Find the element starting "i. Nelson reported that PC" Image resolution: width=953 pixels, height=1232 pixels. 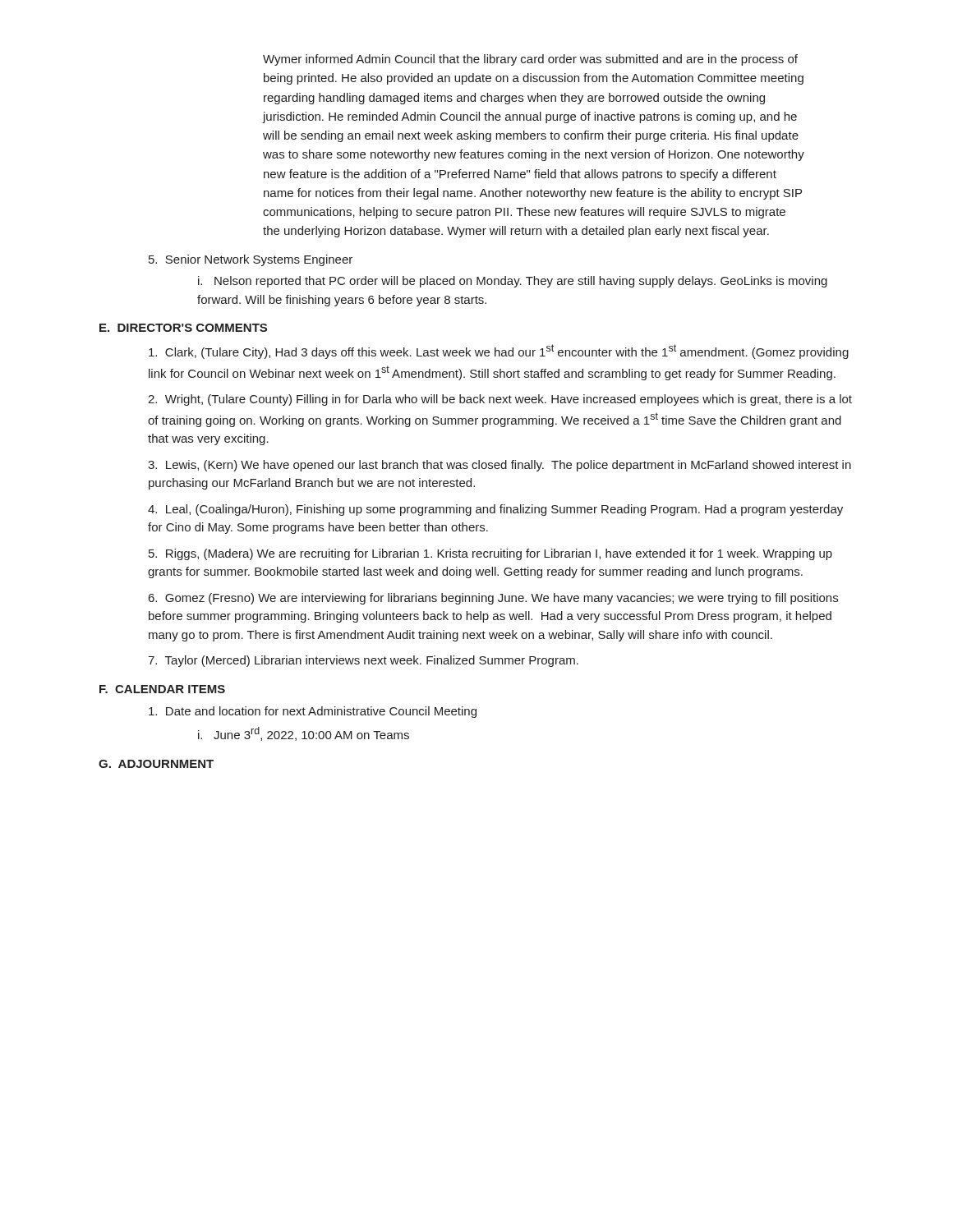512,290
